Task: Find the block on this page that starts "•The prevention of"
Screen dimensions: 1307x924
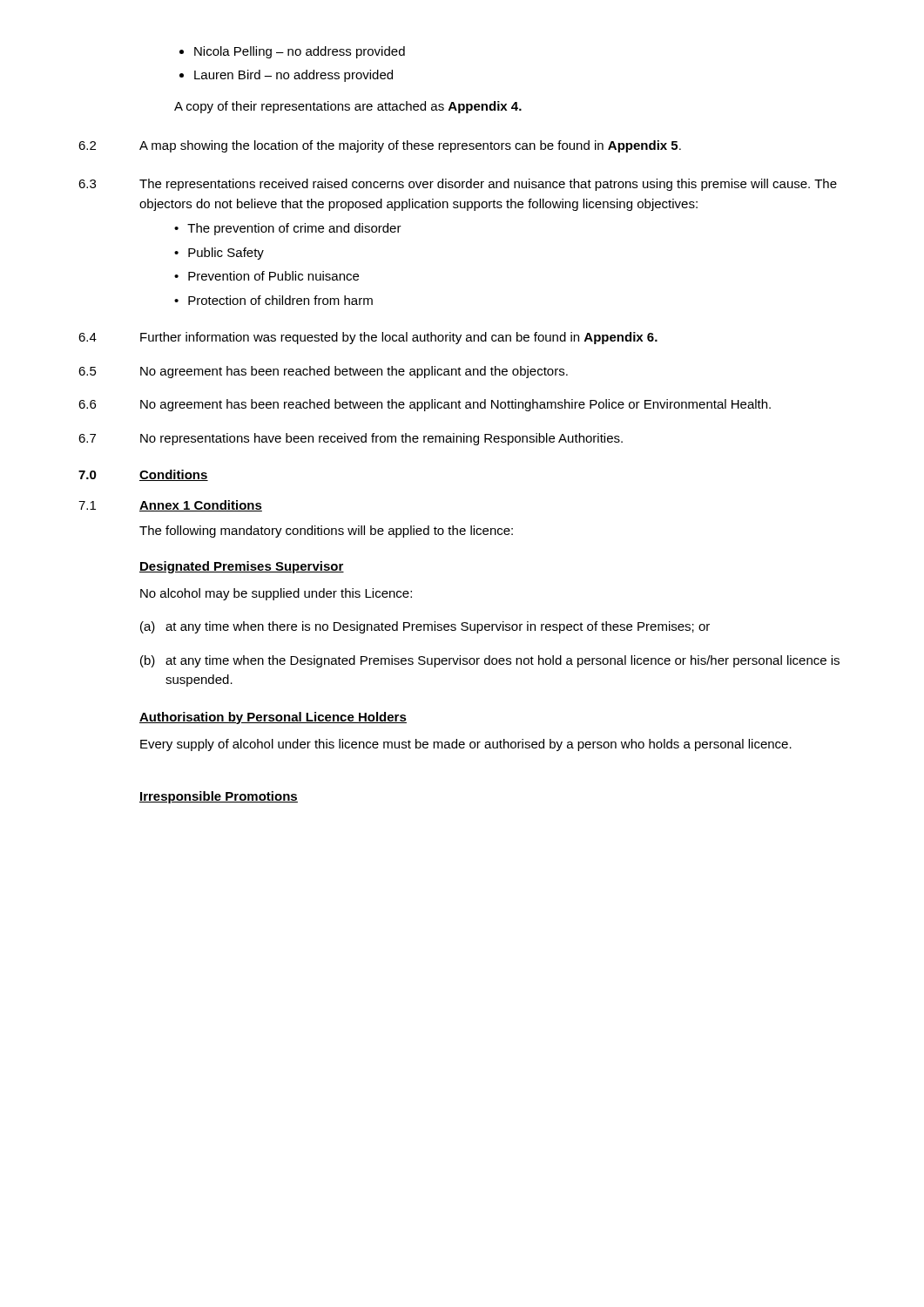Action: point(288,228)
